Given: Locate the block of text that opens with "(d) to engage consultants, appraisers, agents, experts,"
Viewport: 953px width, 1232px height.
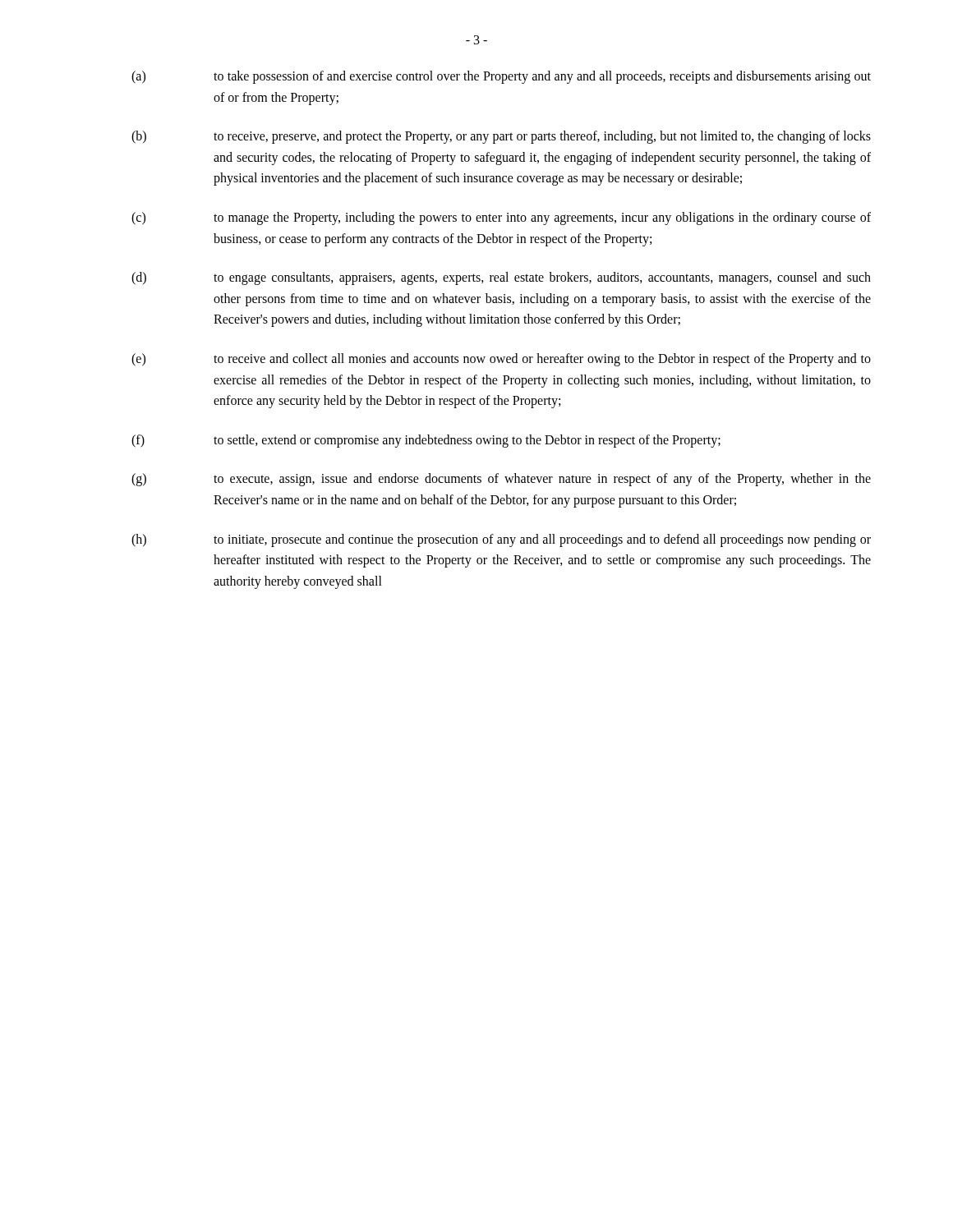Looking at the screenshot, I should click(x=501, y=299).
